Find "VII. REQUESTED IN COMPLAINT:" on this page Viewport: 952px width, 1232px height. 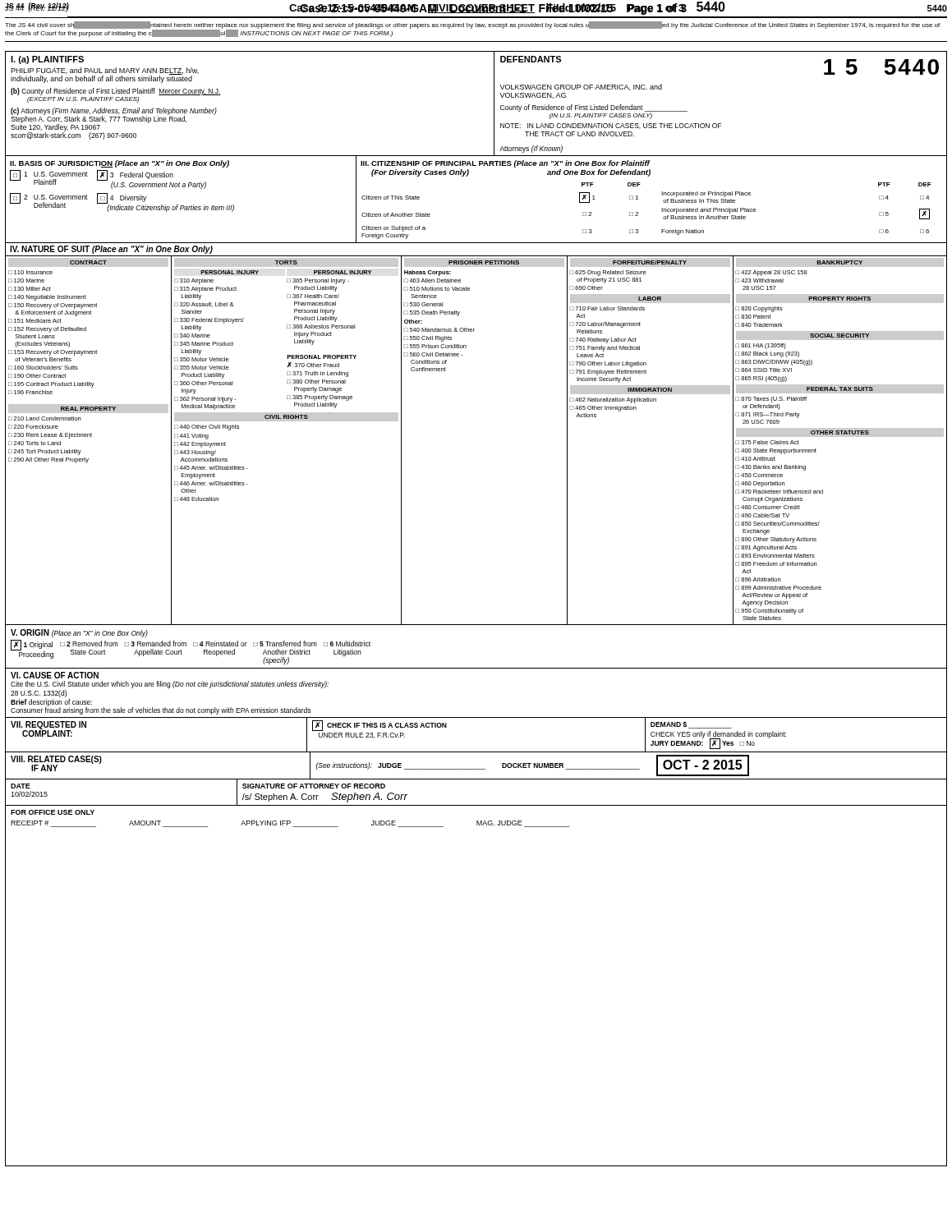point(156,729)
